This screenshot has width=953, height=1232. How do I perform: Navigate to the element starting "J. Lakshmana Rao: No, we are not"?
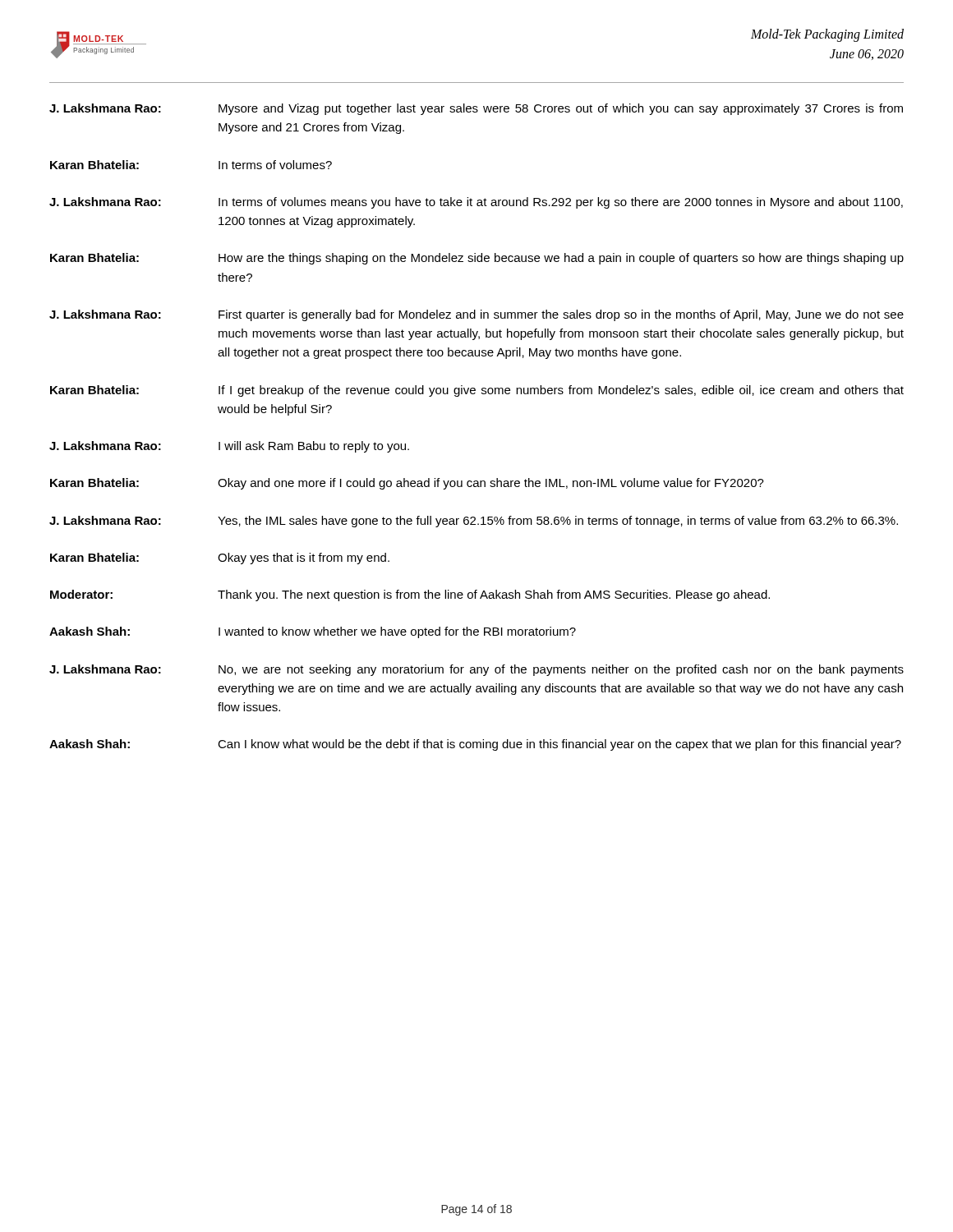[476, 688]
